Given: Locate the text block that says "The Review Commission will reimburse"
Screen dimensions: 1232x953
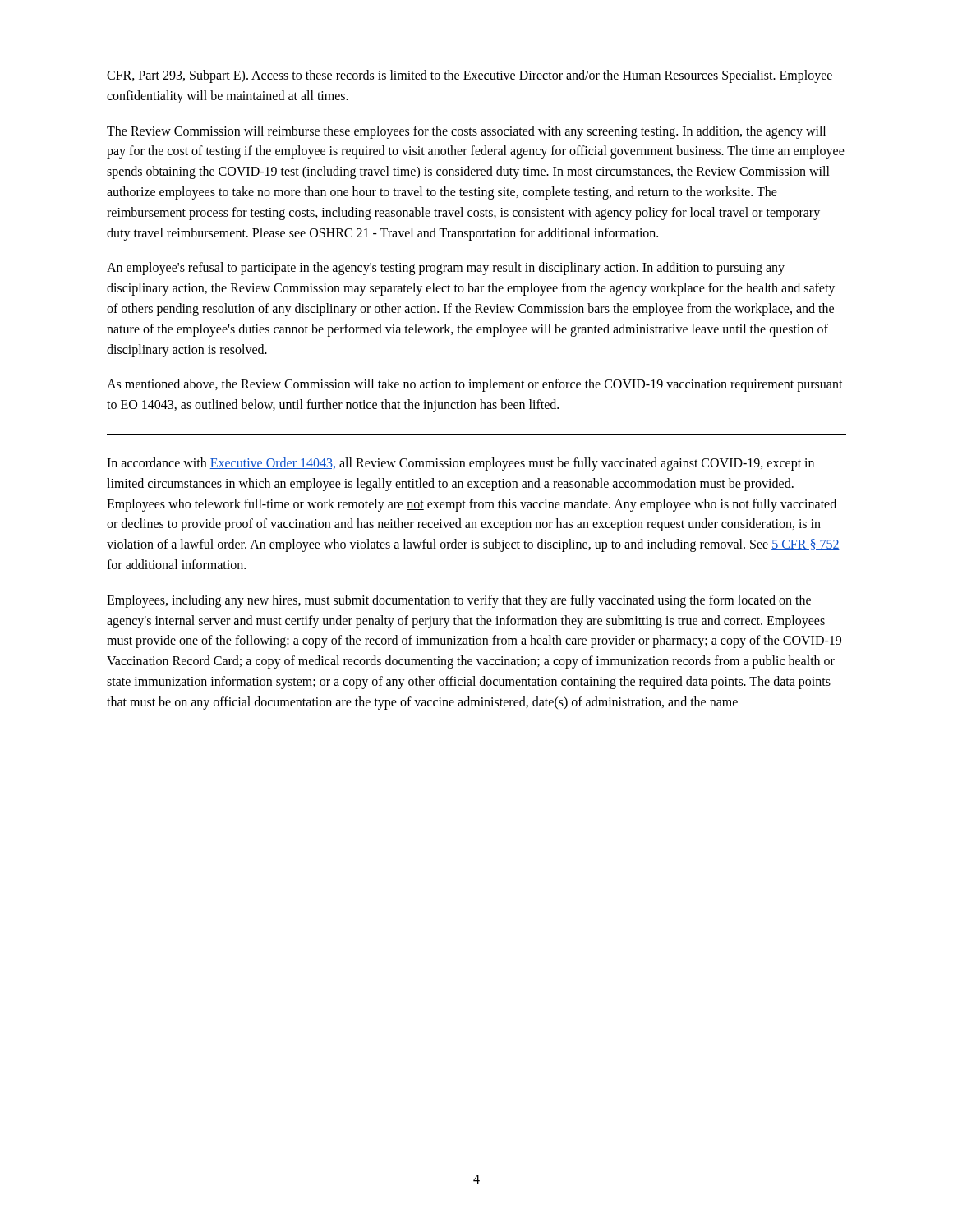Looking at the screenshot, I should tap(476, 182).
